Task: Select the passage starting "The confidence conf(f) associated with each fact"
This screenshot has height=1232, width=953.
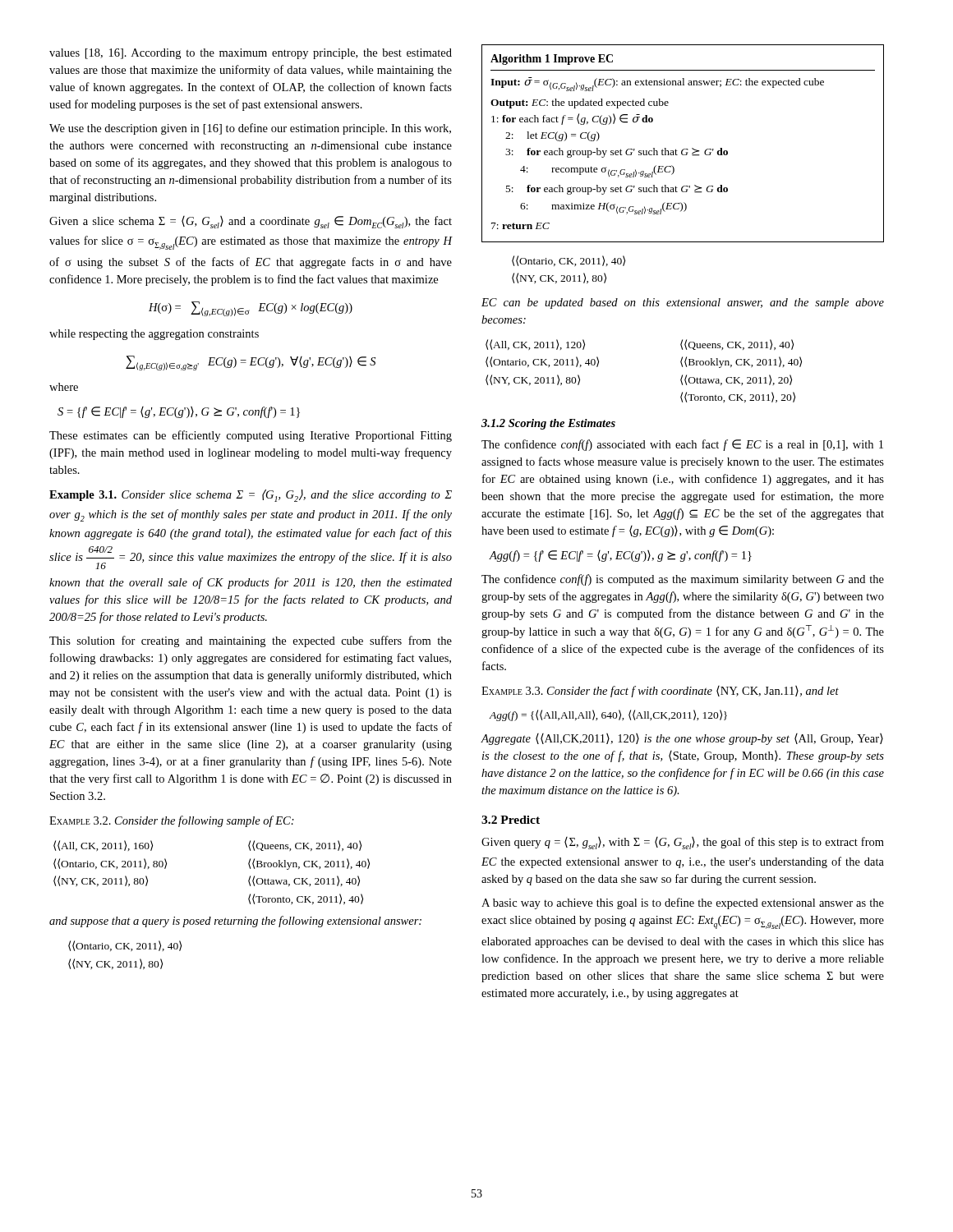Action: [683, 488]
